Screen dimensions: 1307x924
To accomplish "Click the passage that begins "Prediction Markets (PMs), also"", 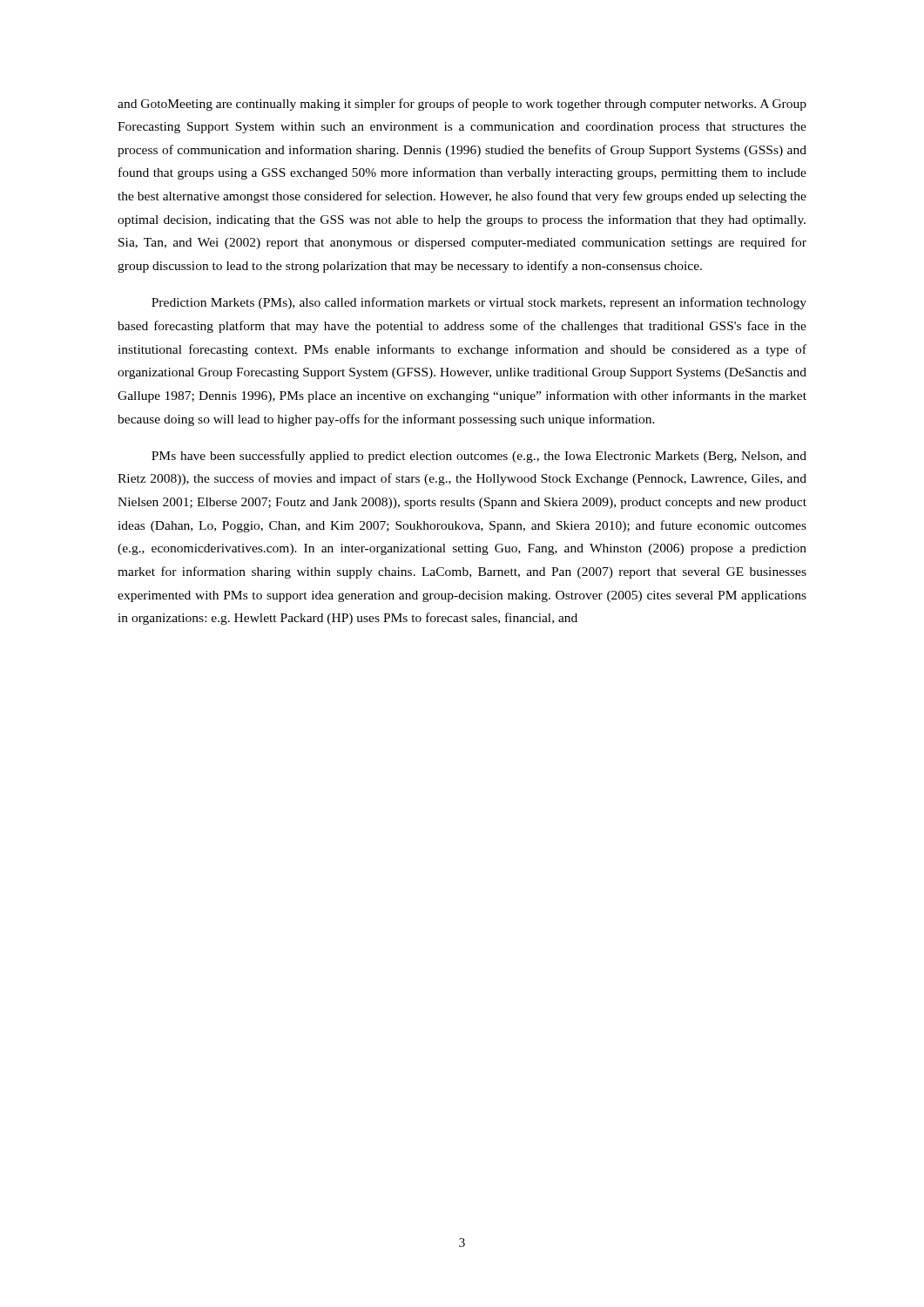I will click(x=462, y=361).
